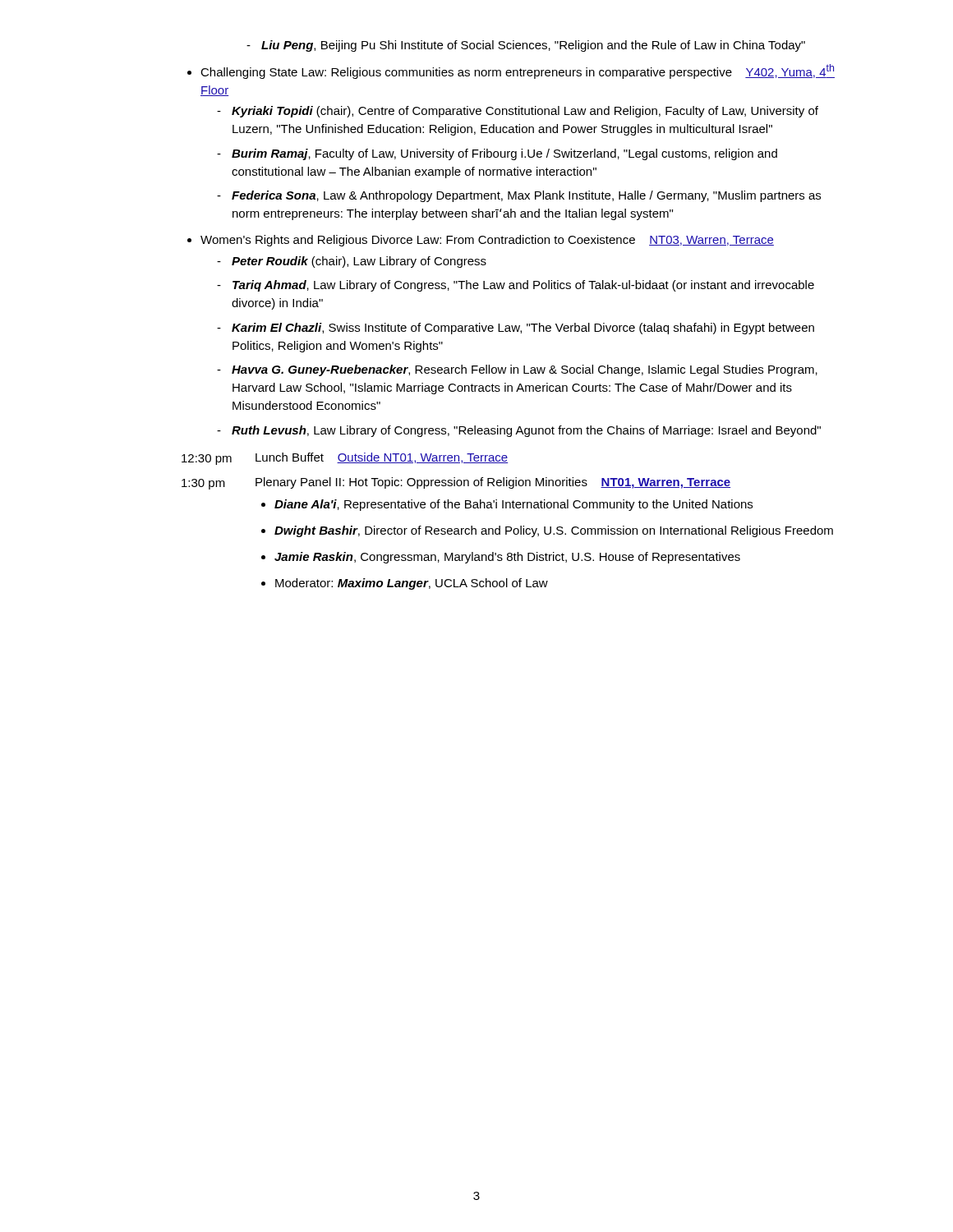Find the text block with the text "Plenary Panel II: Hot Topic:"
This screenshot has width=953, height=1232.
[x=493, y=482]
